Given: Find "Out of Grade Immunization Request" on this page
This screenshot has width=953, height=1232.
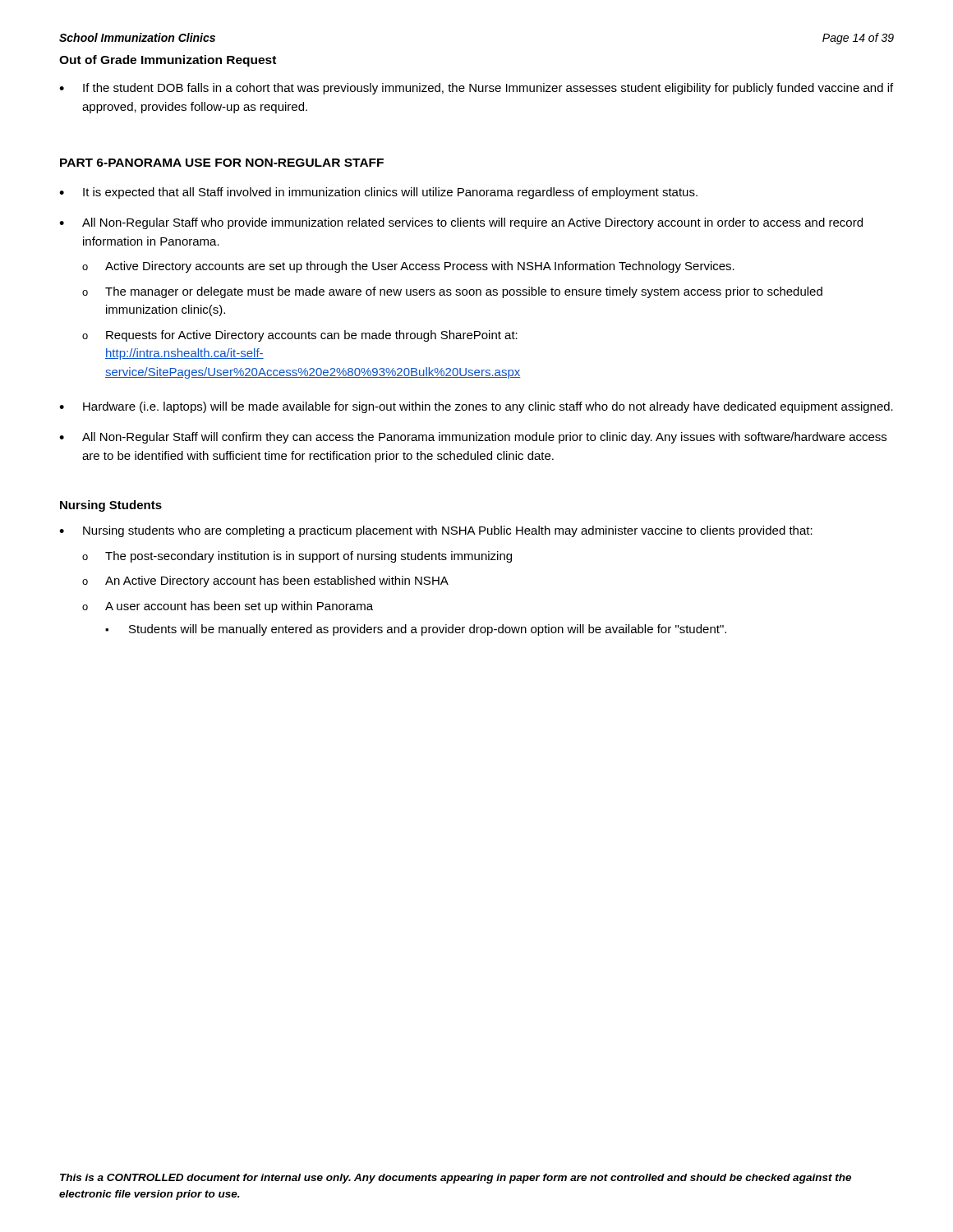Looking at the screenshot, I should (168, 60).
